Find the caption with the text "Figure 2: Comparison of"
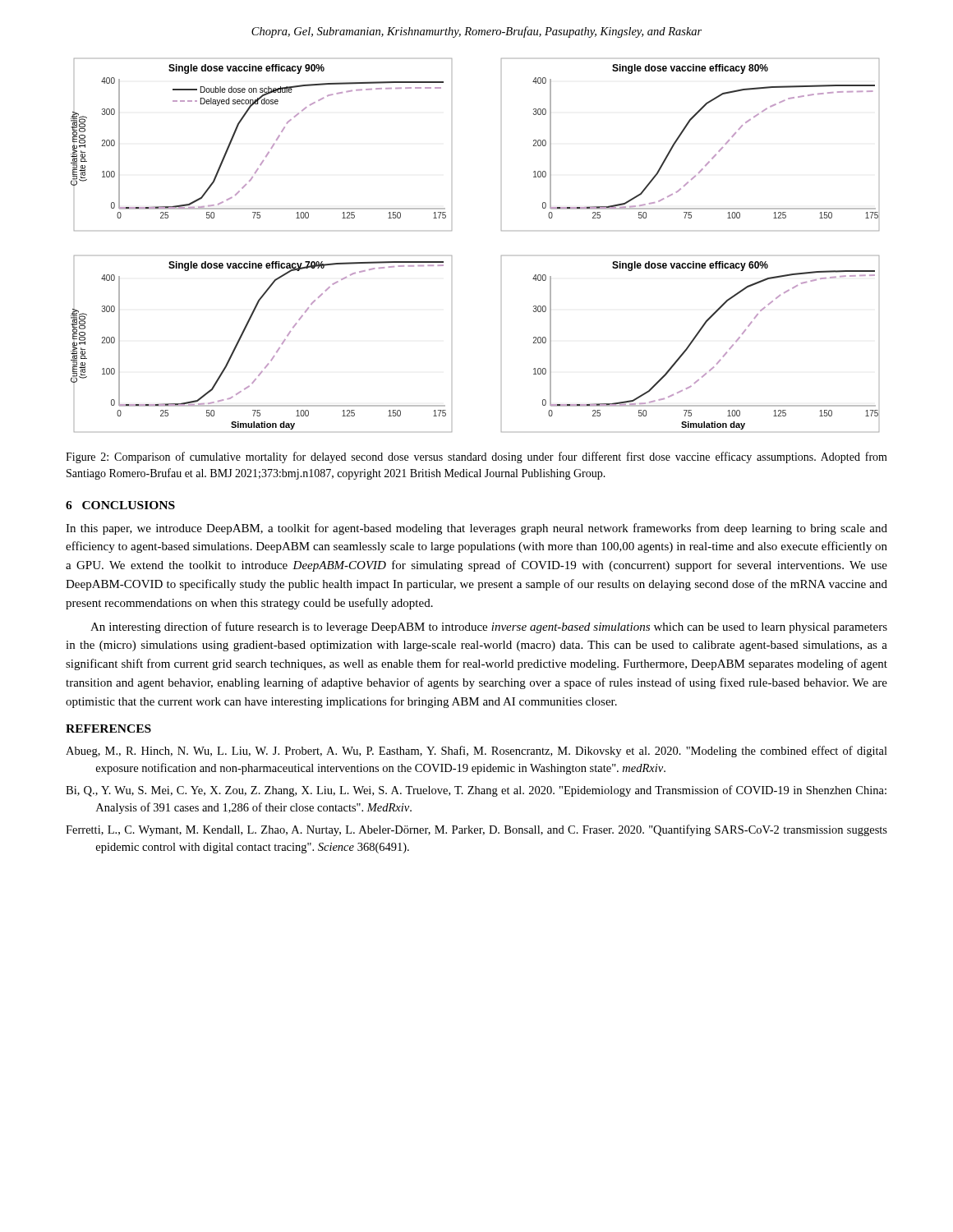The image size is (953, 1232). 476,465
